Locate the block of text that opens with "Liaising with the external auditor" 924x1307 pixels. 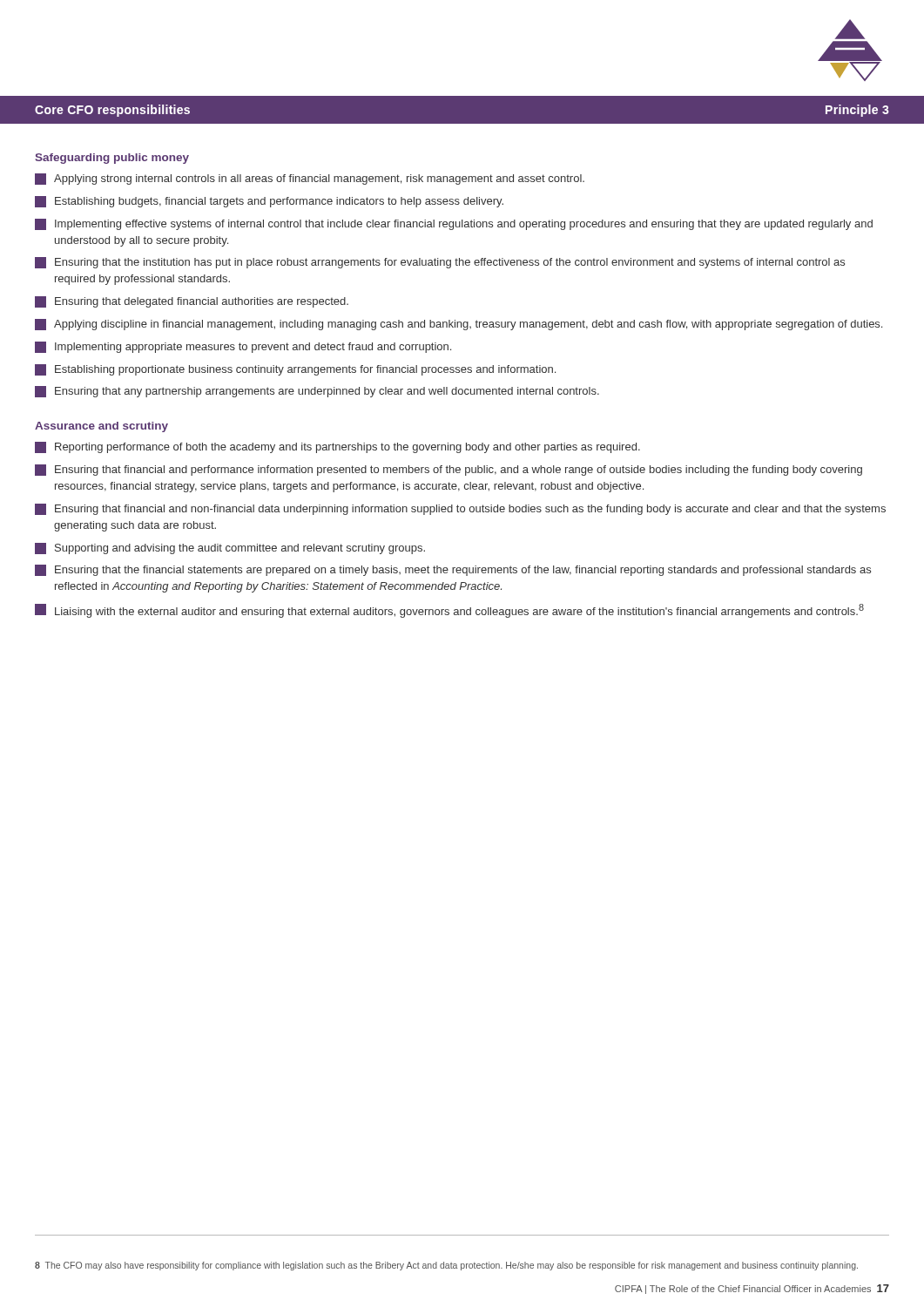click(x=462, y=611)
